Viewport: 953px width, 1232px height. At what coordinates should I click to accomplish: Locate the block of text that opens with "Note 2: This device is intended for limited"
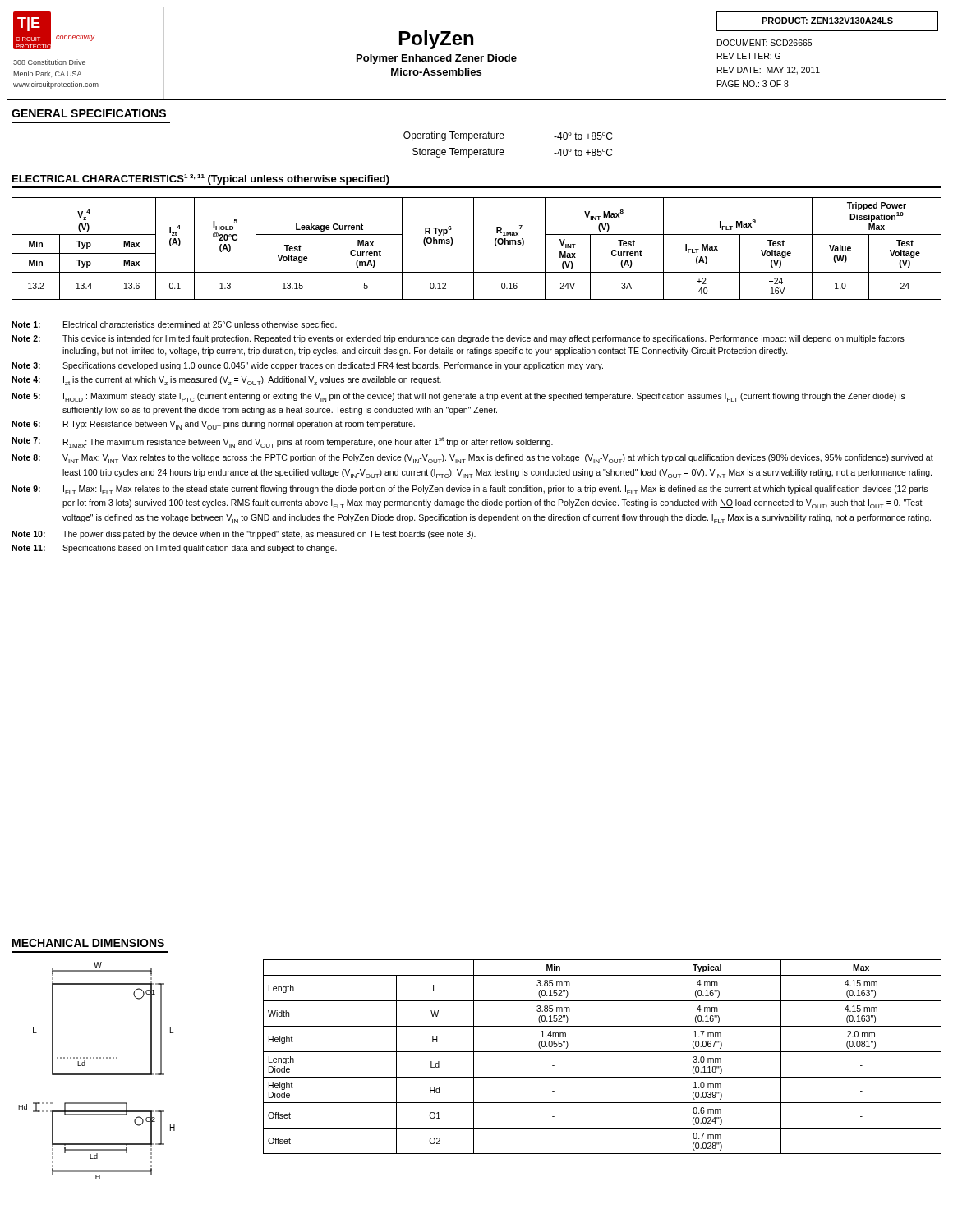[476, 345]
